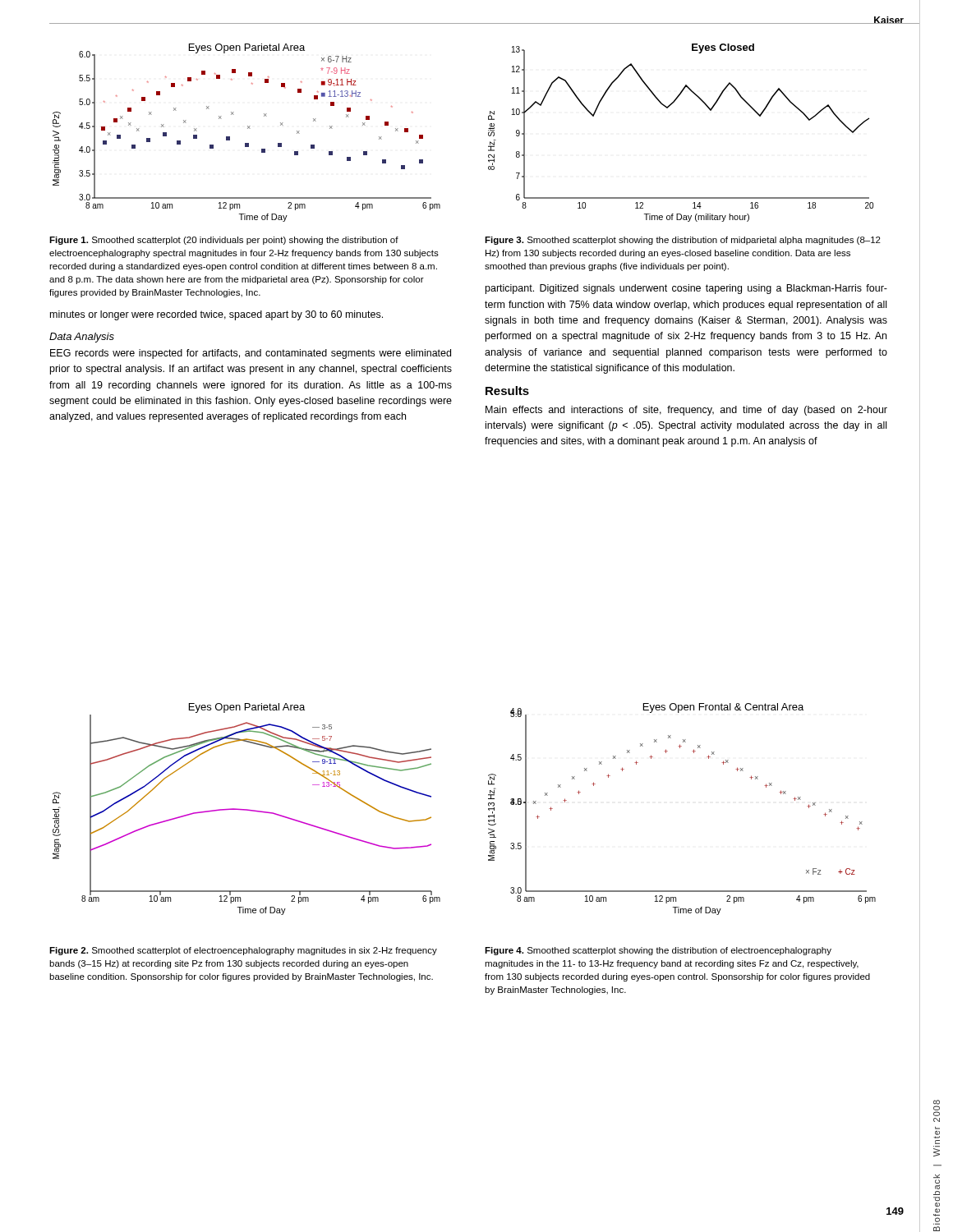
Task: Find the caption with the text "Figure 4. Smoothed scatterplot showing"
Action: (677, 970)
